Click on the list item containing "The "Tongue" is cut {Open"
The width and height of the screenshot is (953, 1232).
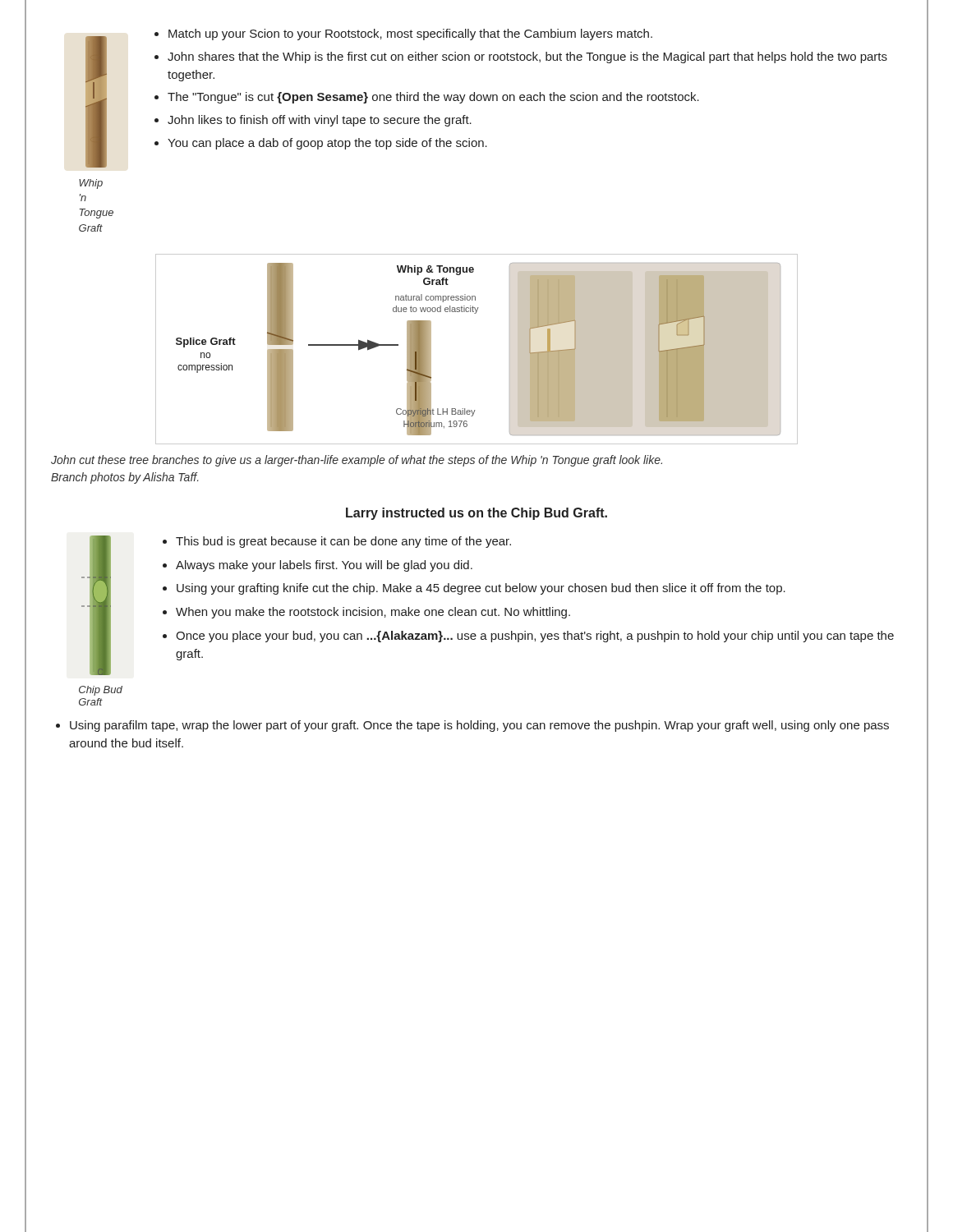click(x=434, y=97)
